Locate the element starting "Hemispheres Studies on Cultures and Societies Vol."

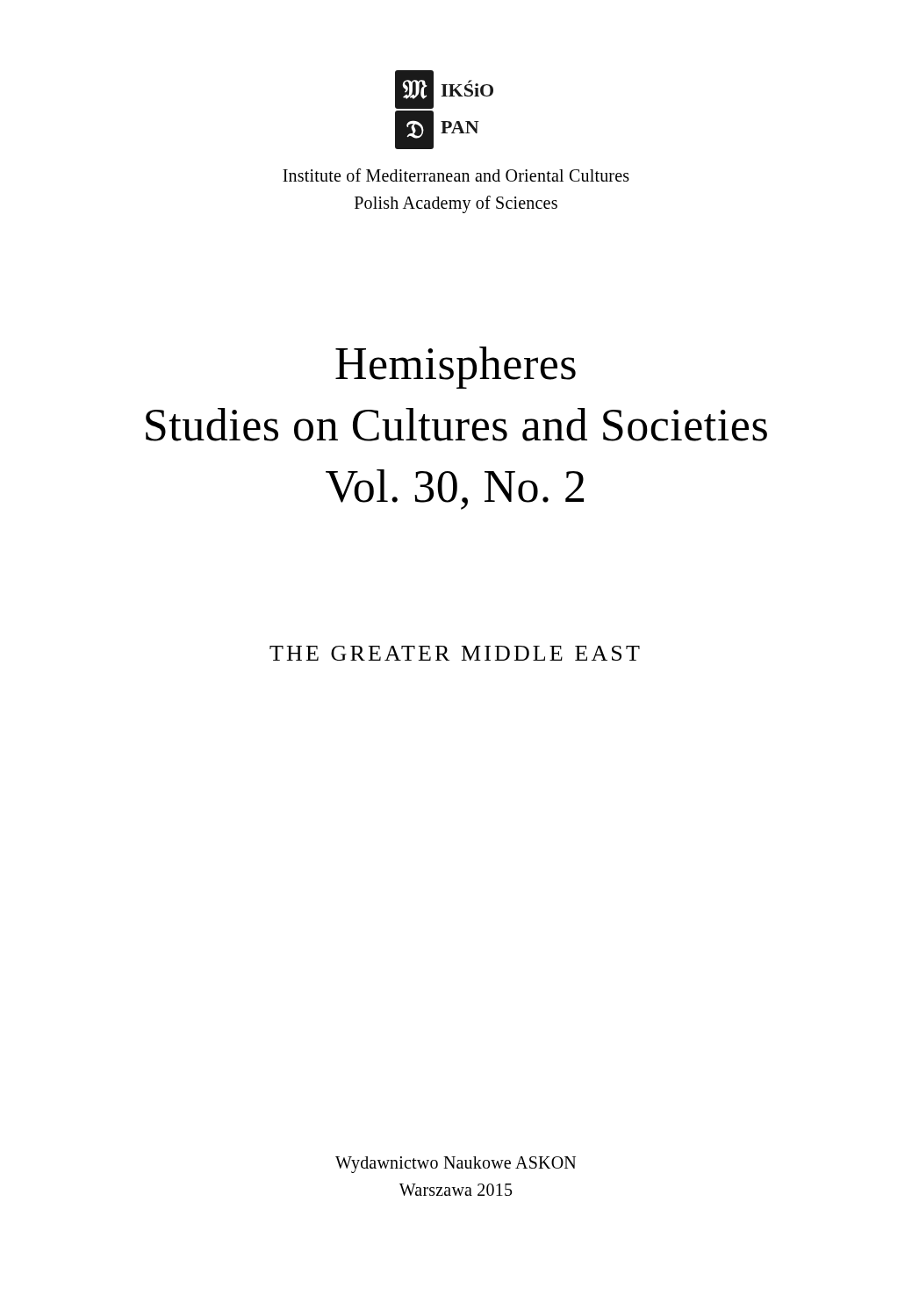(x=456, y=425)
